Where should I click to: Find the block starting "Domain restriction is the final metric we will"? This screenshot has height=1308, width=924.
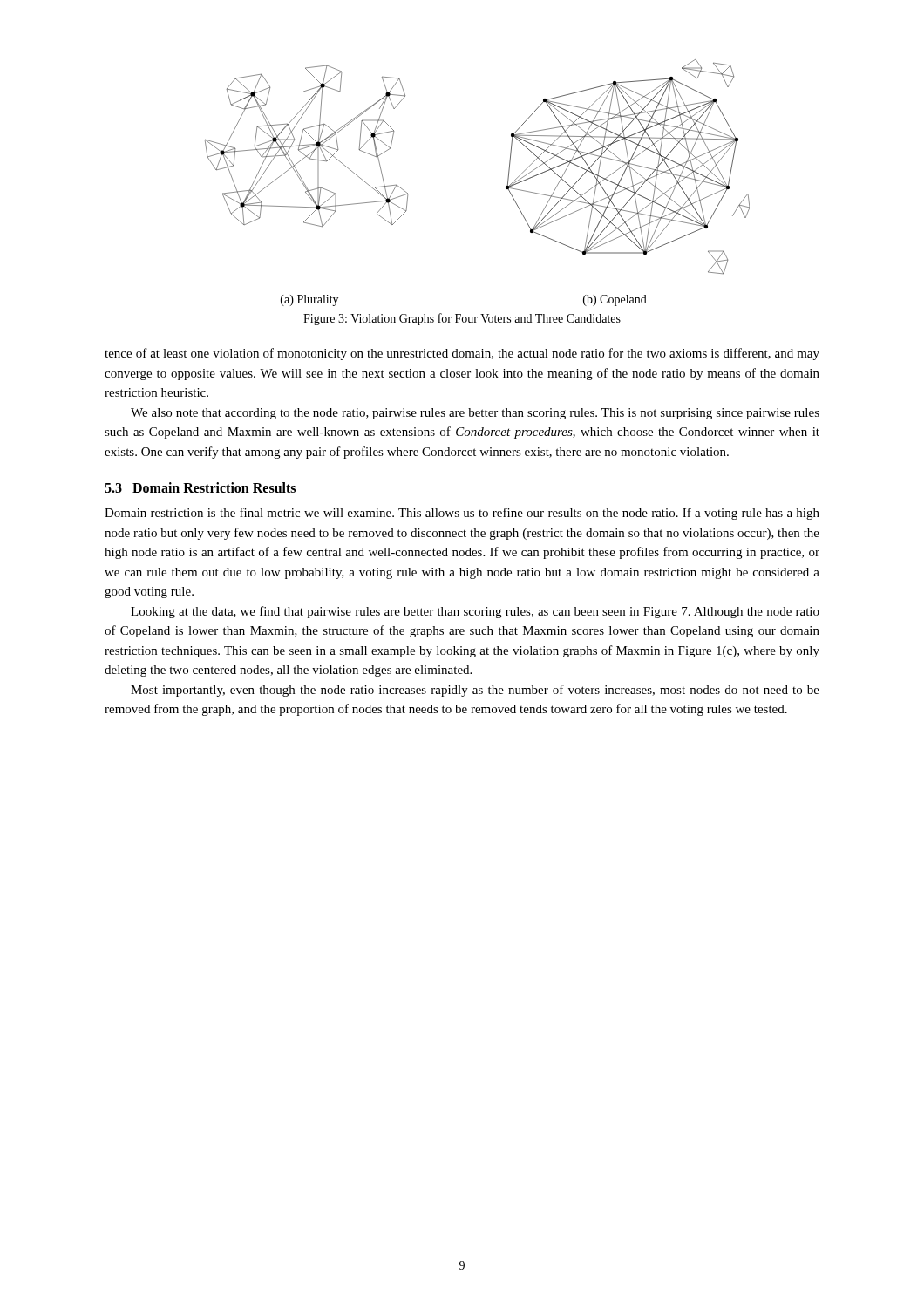[x=462, y=611]
